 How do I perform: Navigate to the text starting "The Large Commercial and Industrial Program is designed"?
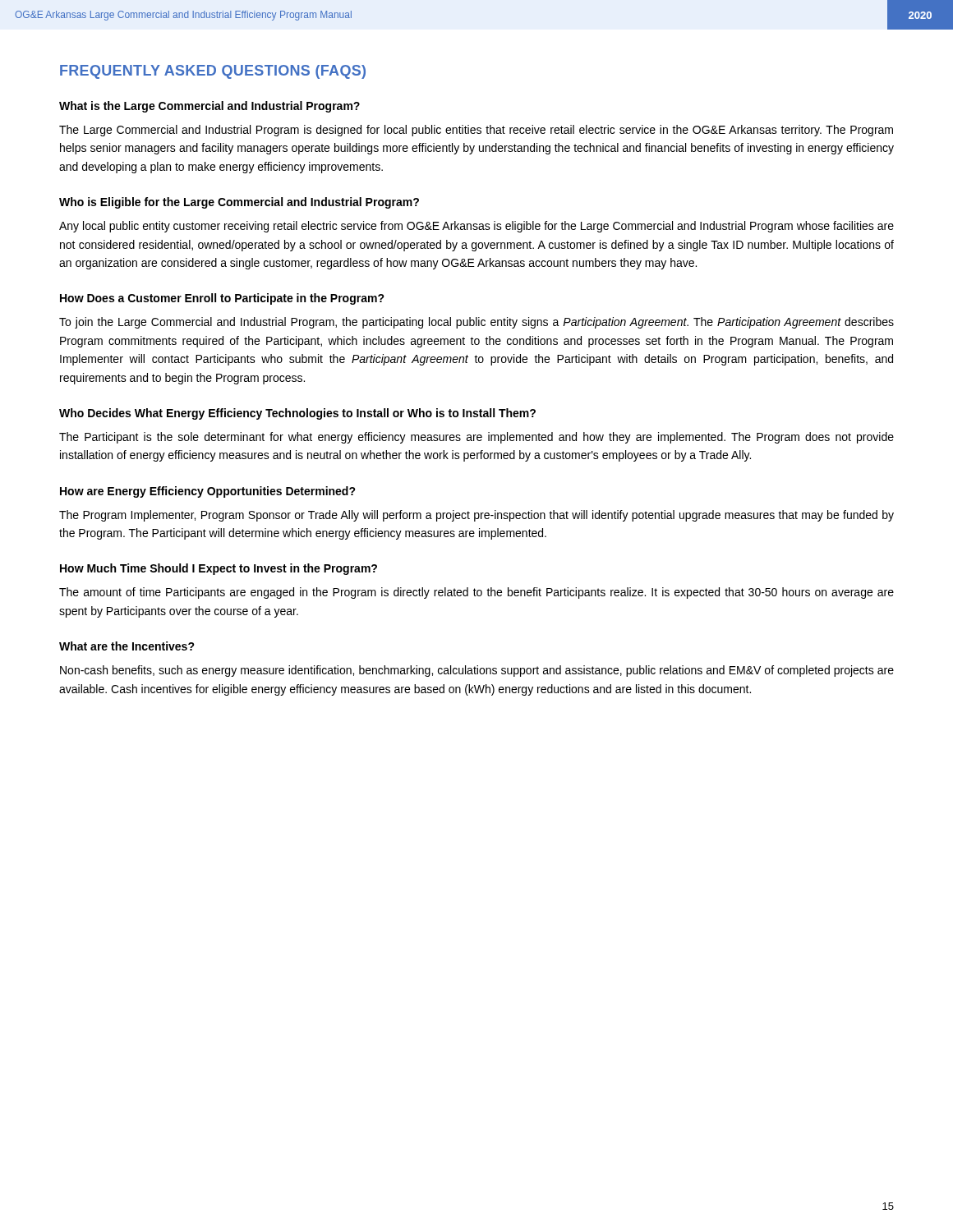(476, 148)
